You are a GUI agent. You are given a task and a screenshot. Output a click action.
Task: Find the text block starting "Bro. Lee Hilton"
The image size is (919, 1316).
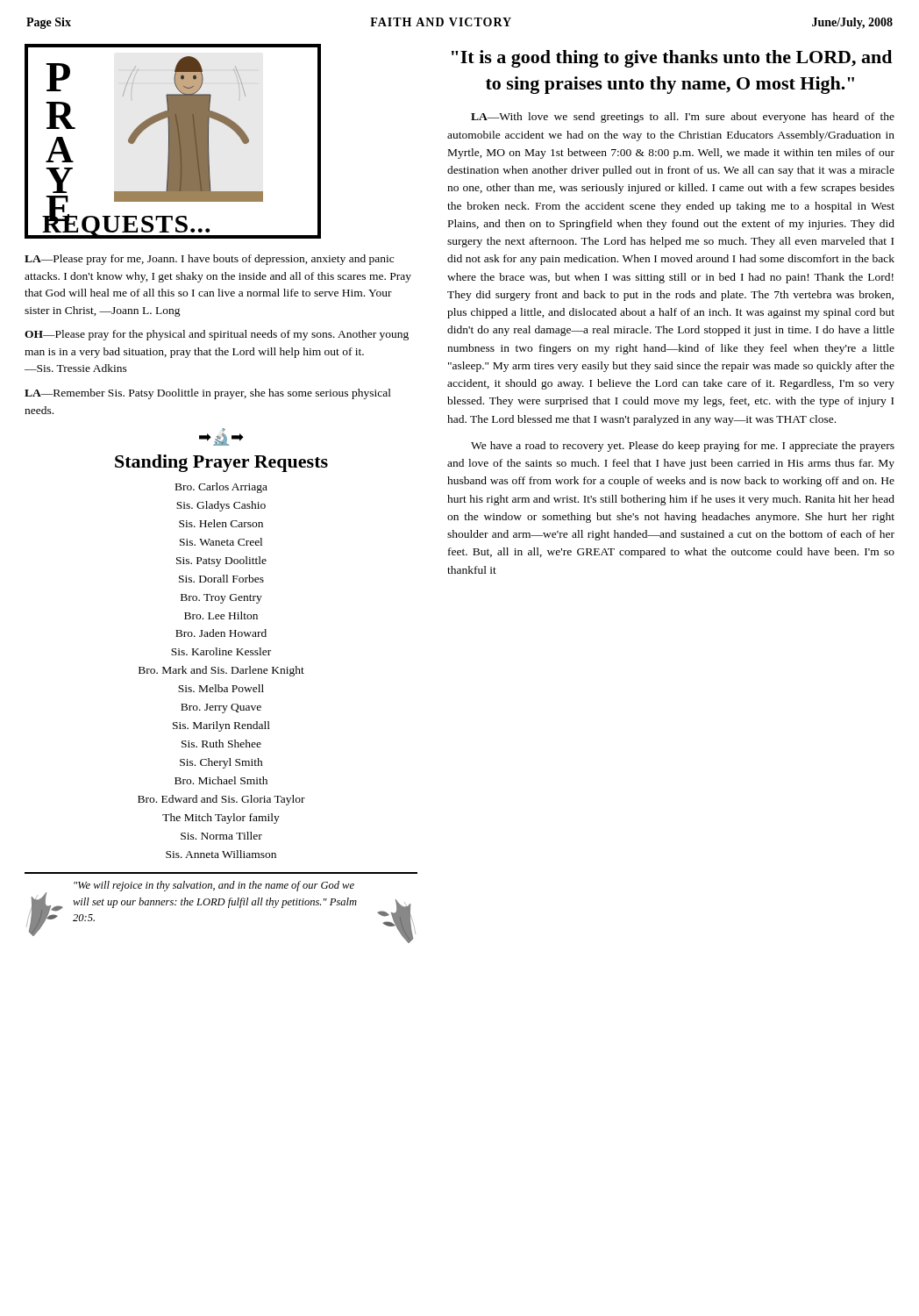tap(221, 615)
